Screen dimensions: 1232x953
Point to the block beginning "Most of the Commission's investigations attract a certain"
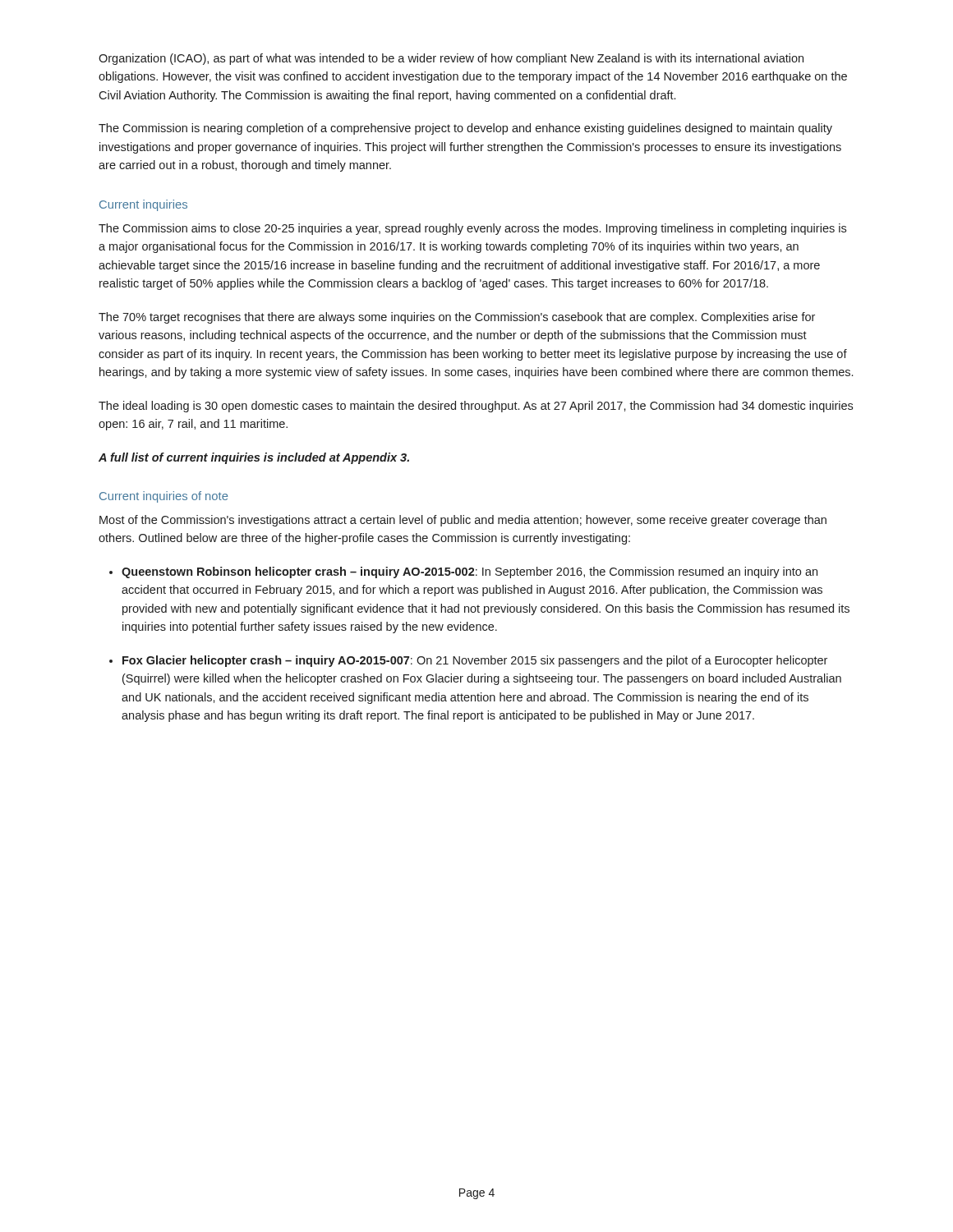463,529
